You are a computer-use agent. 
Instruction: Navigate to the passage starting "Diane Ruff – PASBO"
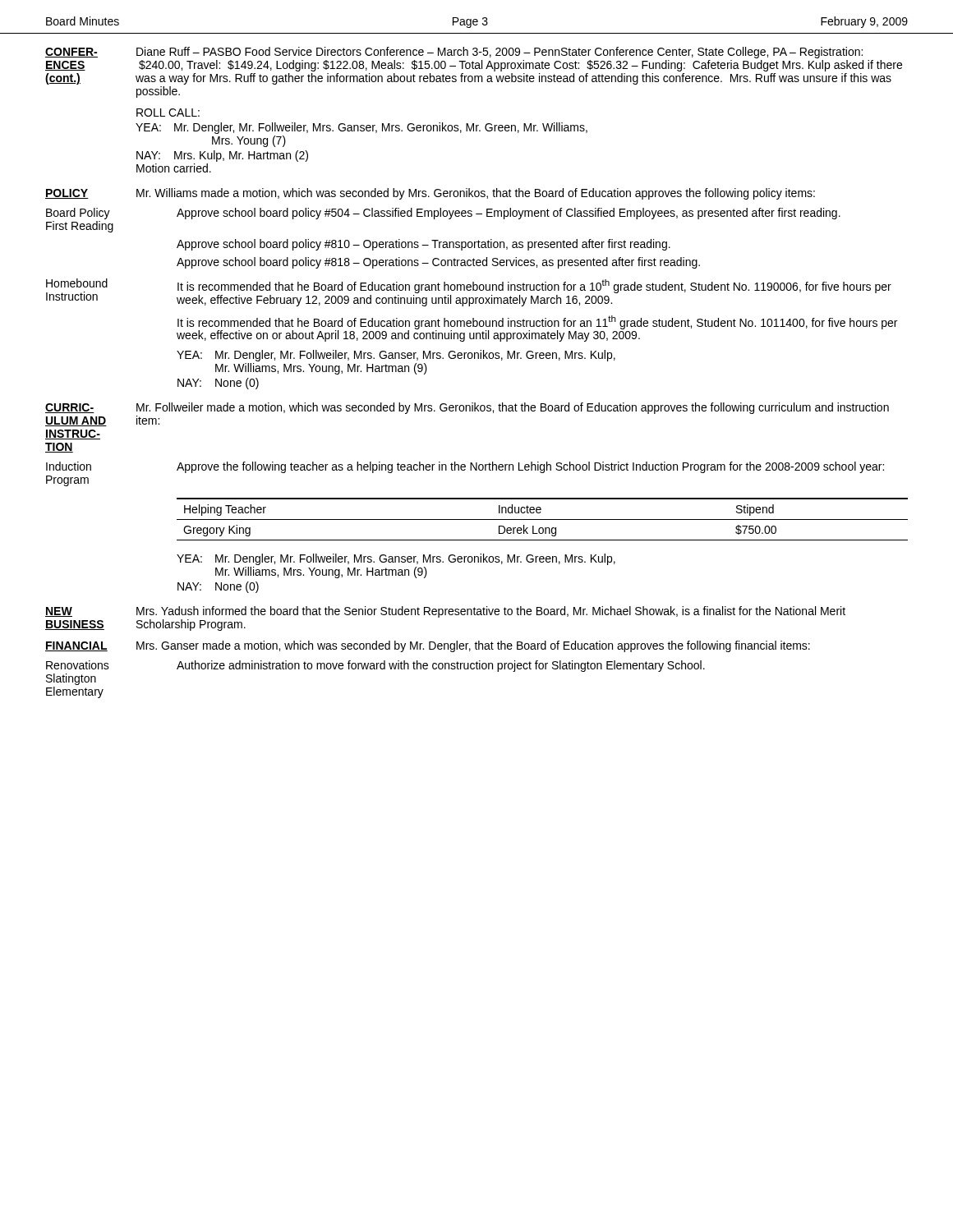(519, 71)
